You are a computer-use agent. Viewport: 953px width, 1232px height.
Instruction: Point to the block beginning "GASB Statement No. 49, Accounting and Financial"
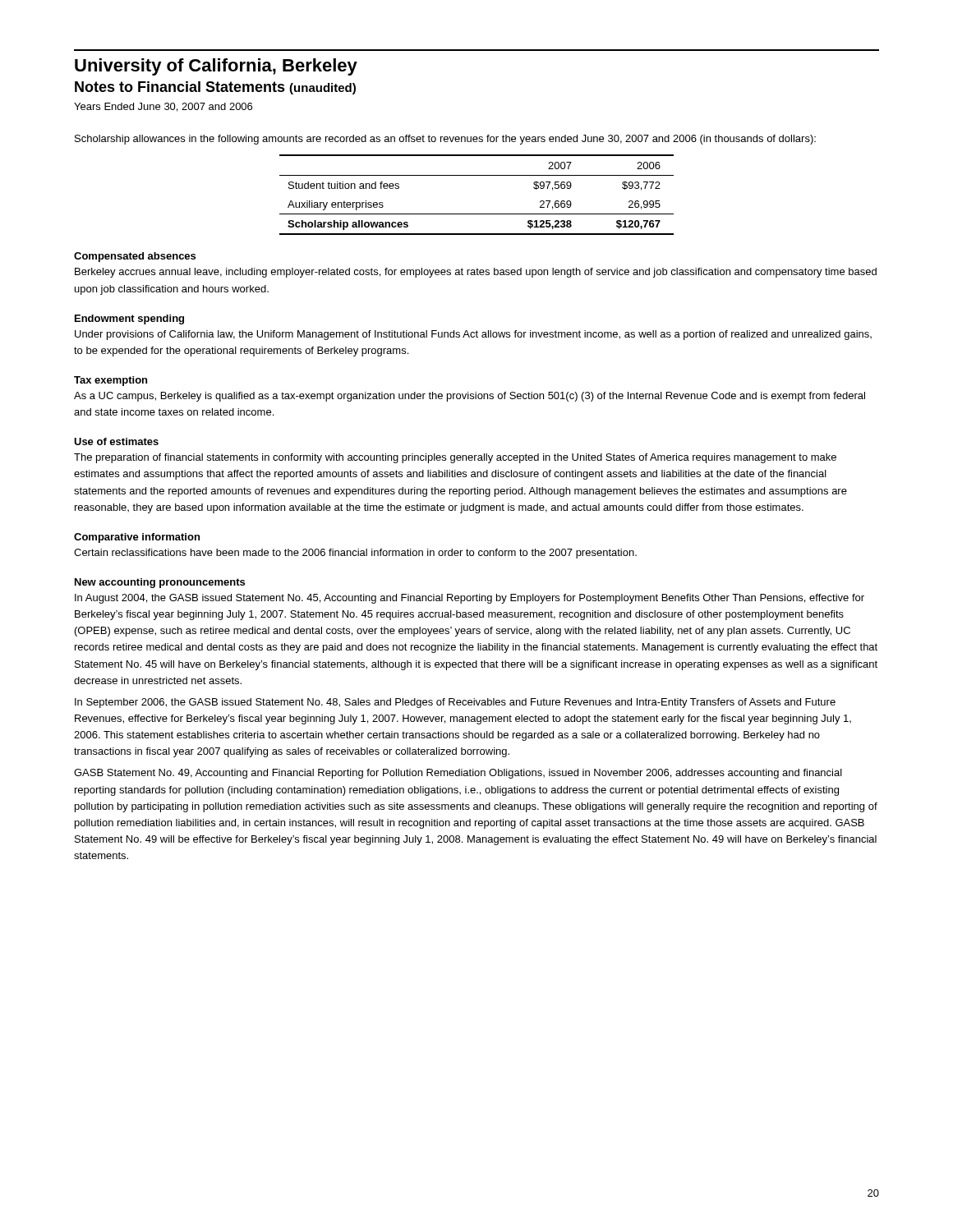[476, 815]
